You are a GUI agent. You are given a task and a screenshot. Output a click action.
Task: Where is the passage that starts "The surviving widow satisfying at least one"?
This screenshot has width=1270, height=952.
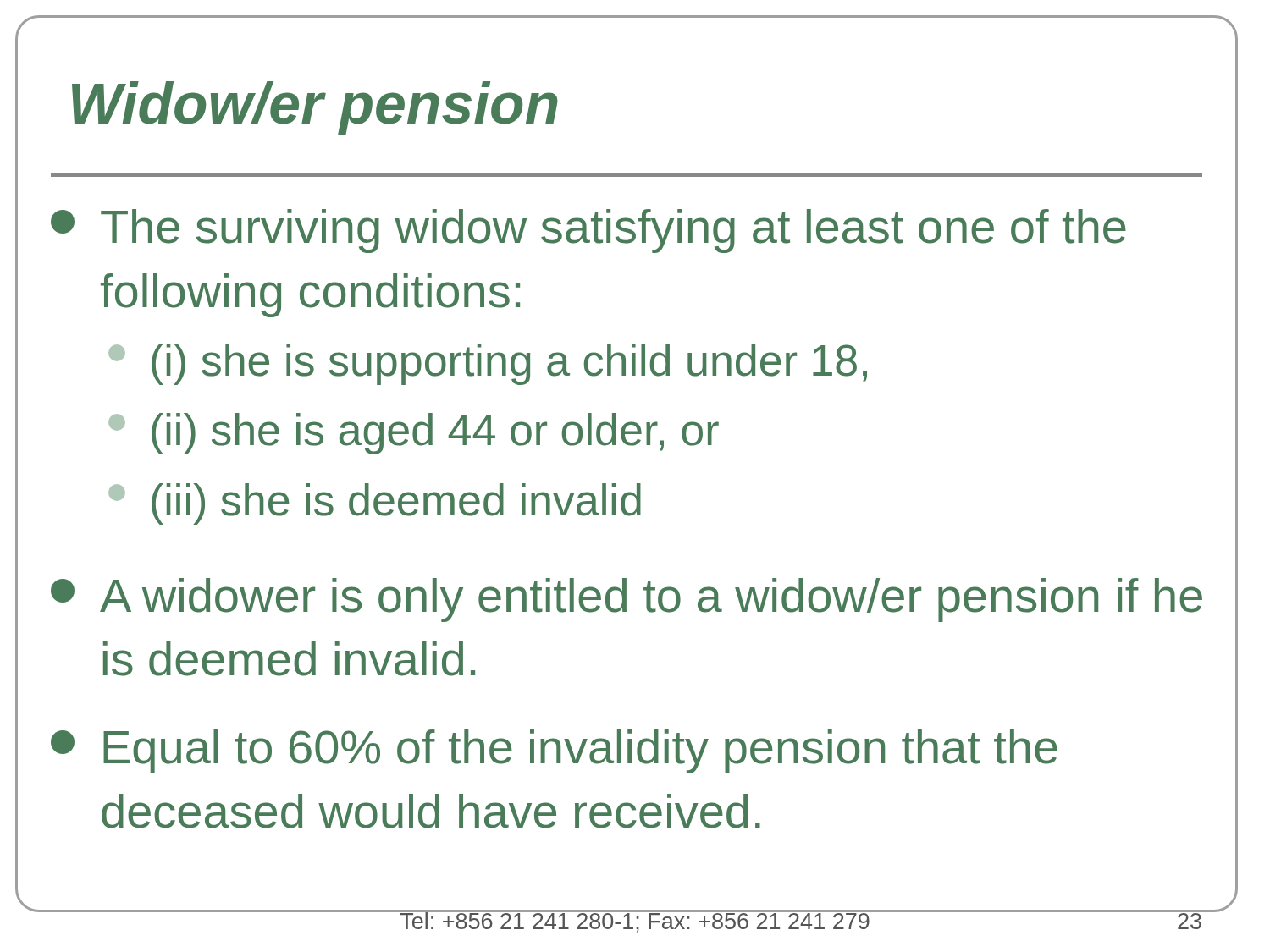631,367
